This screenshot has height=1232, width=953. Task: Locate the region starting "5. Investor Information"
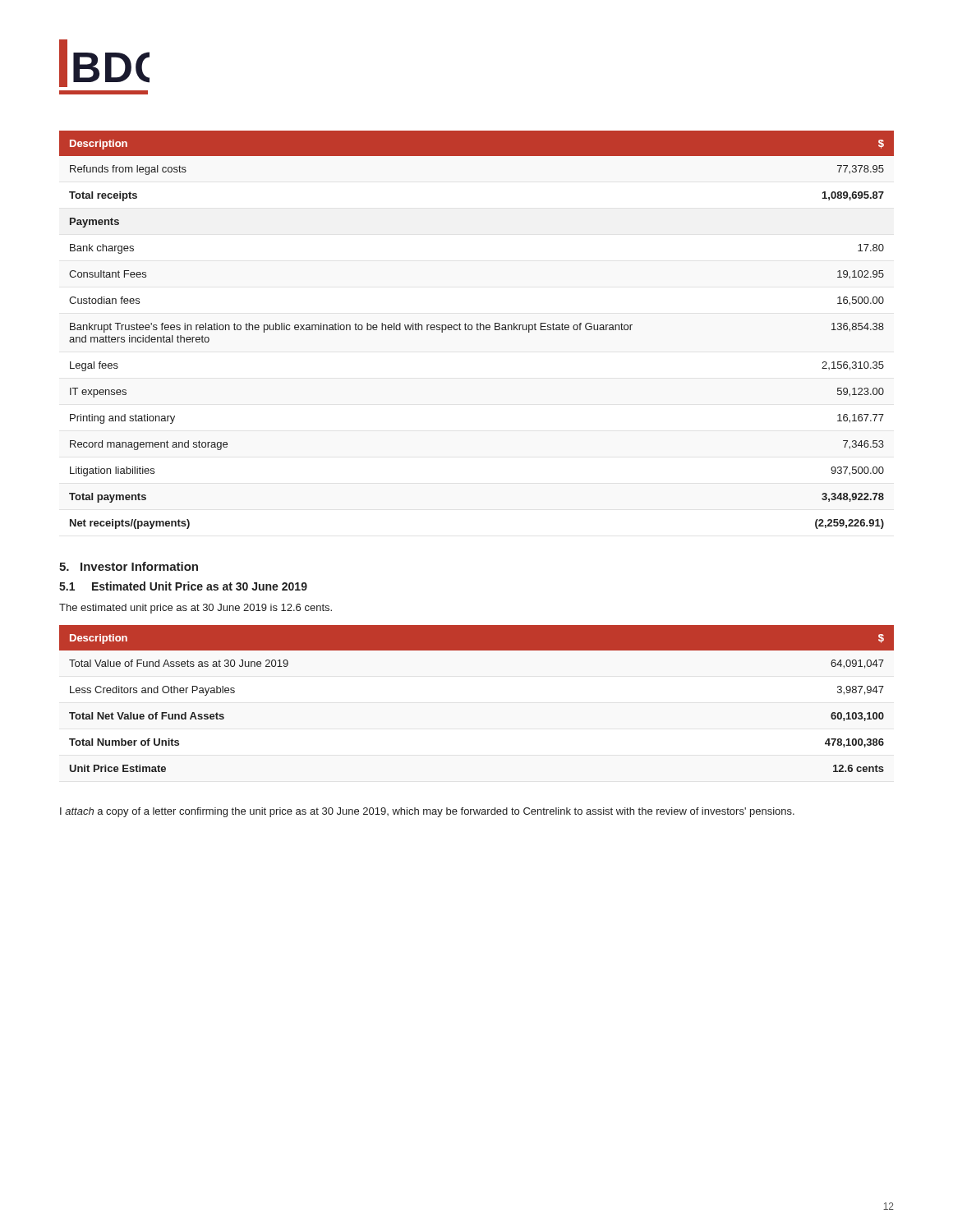129,566
